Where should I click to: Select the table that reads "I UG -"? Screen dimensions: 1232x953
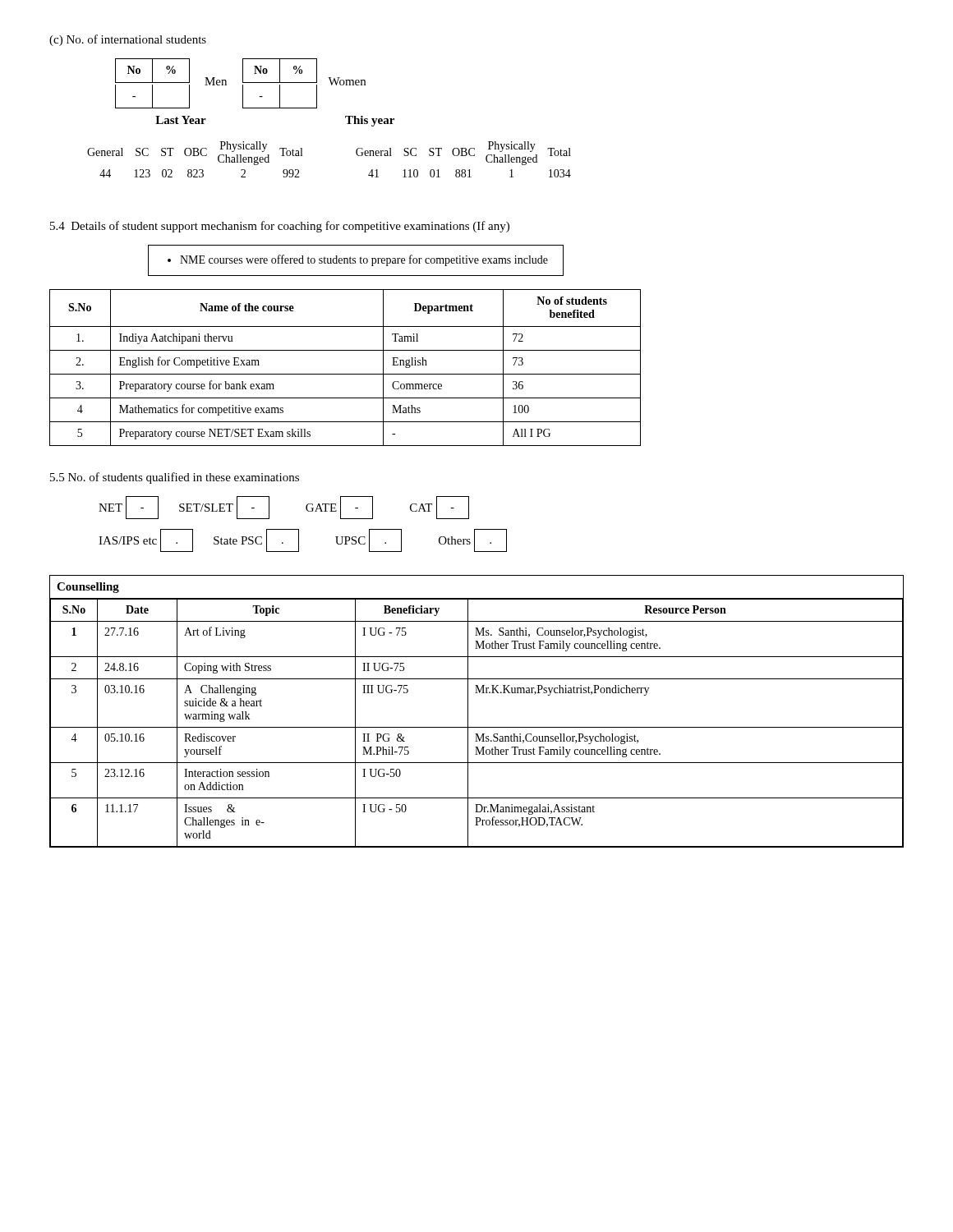pyautogui.click(x=476, y=711)
